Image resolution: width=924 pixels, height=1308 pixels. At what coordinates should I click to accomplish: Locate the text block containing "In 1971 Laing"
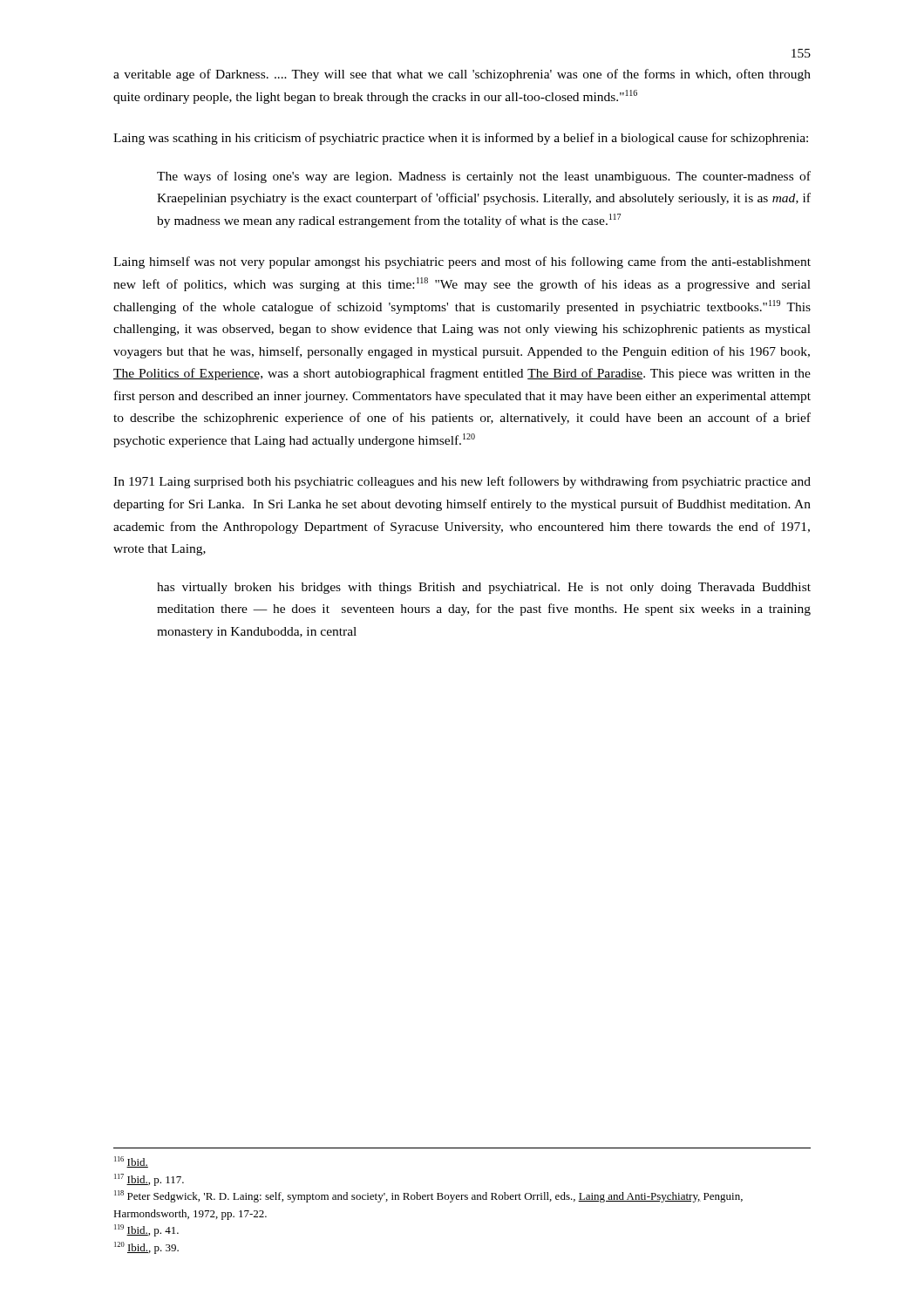[462, 515]
